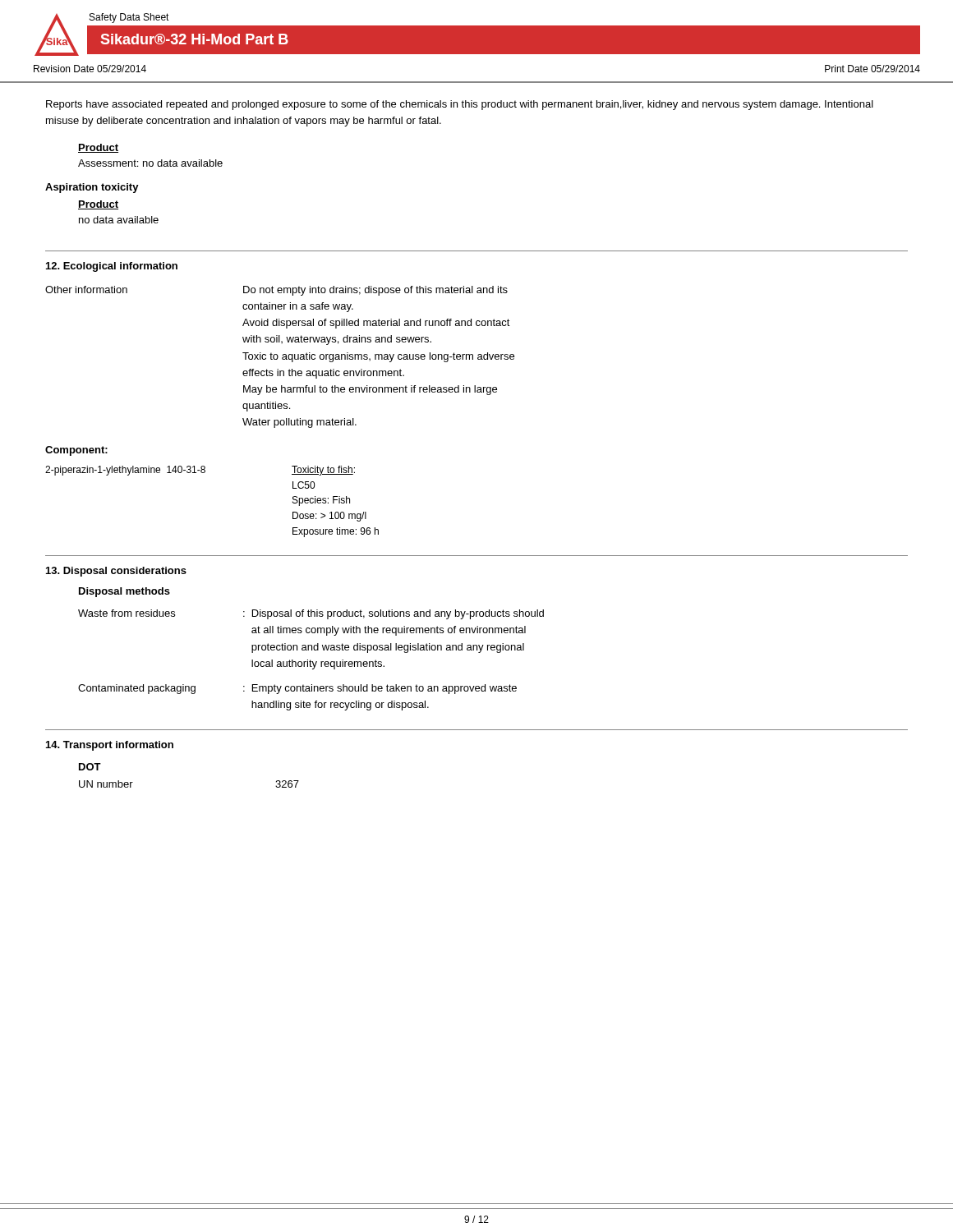The width and height of the screenshot is (953, 1232).
Task: Locate the text "UN number 3267"
Action: pos(104,784)
